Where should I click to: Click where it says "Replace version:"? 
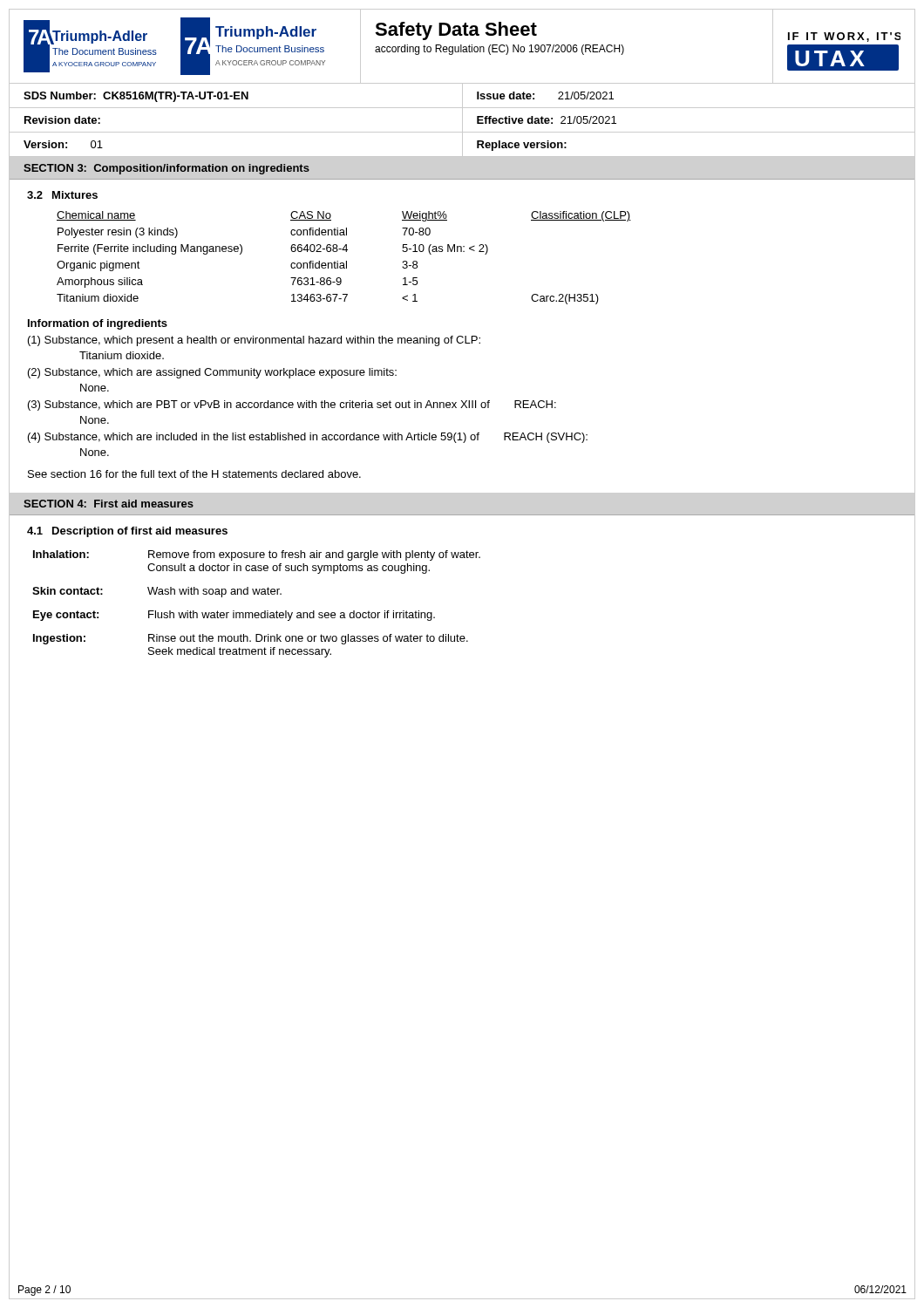522,144
